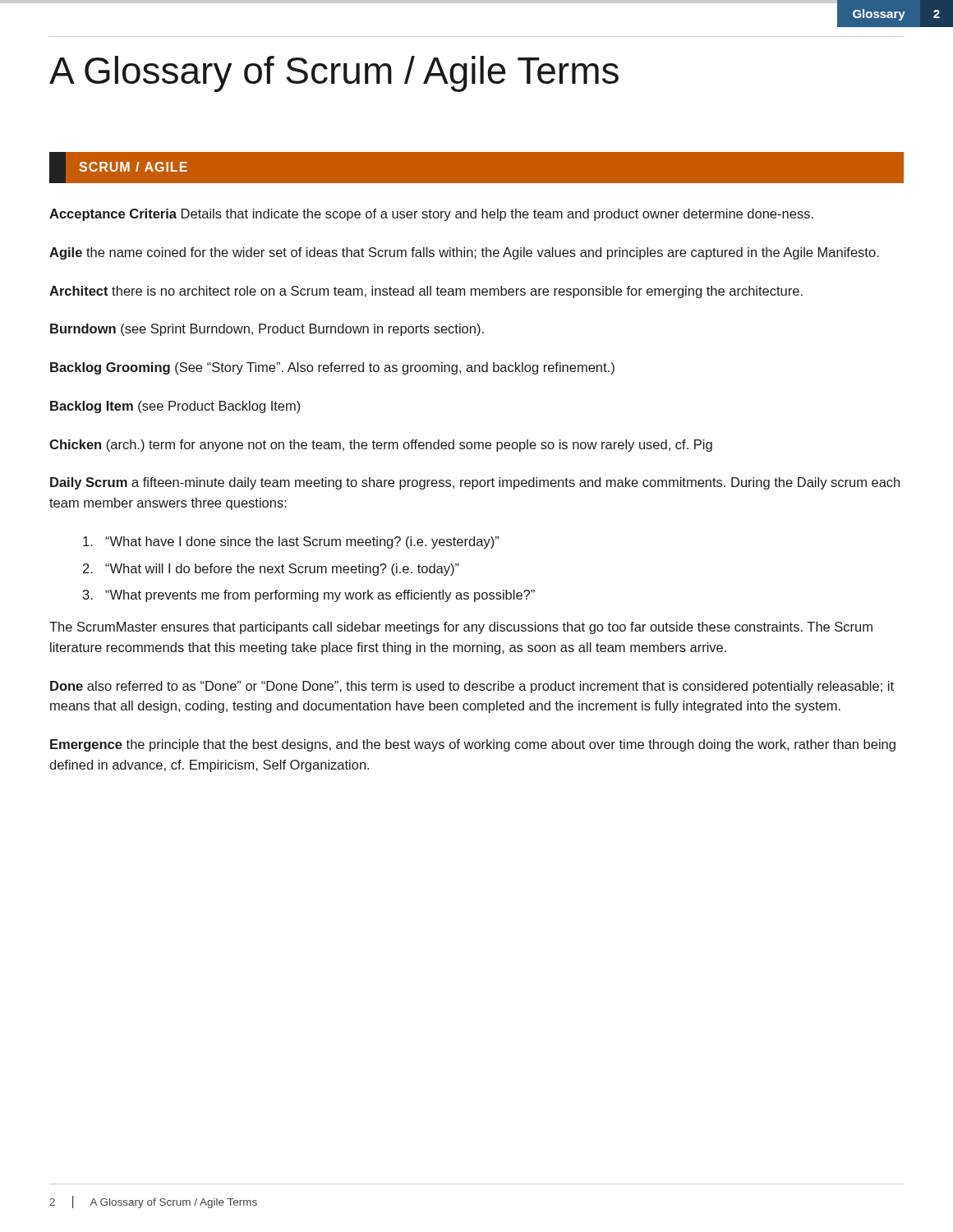Locate the text block containing "The ScrumMaster ensures that participants call sidebar meetings"
Screen dimensions: 1232x953
(x=461, y=637)
